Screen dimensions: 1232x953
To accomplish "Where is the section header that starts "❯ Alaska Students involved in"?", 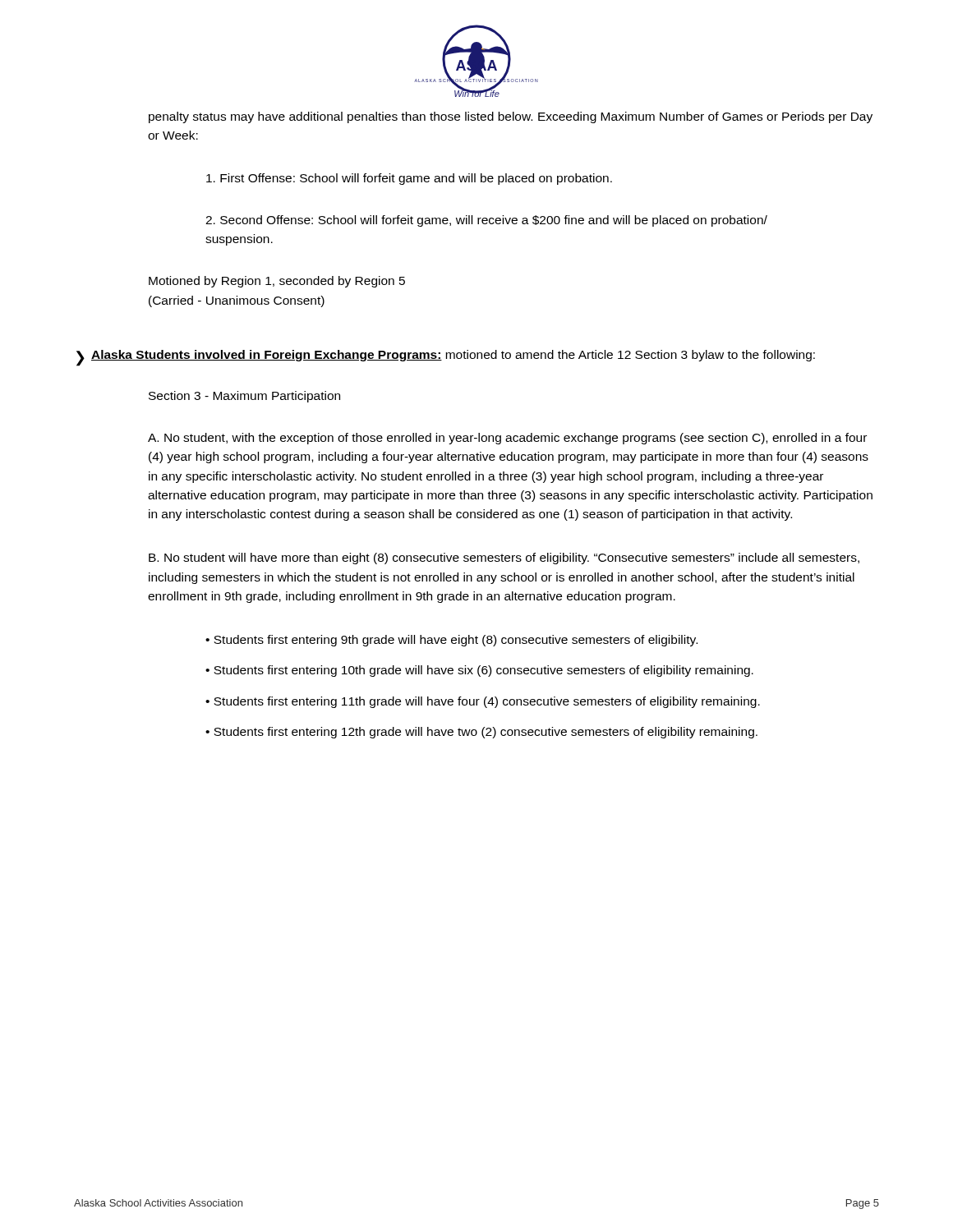I will [x=476, y=357].
